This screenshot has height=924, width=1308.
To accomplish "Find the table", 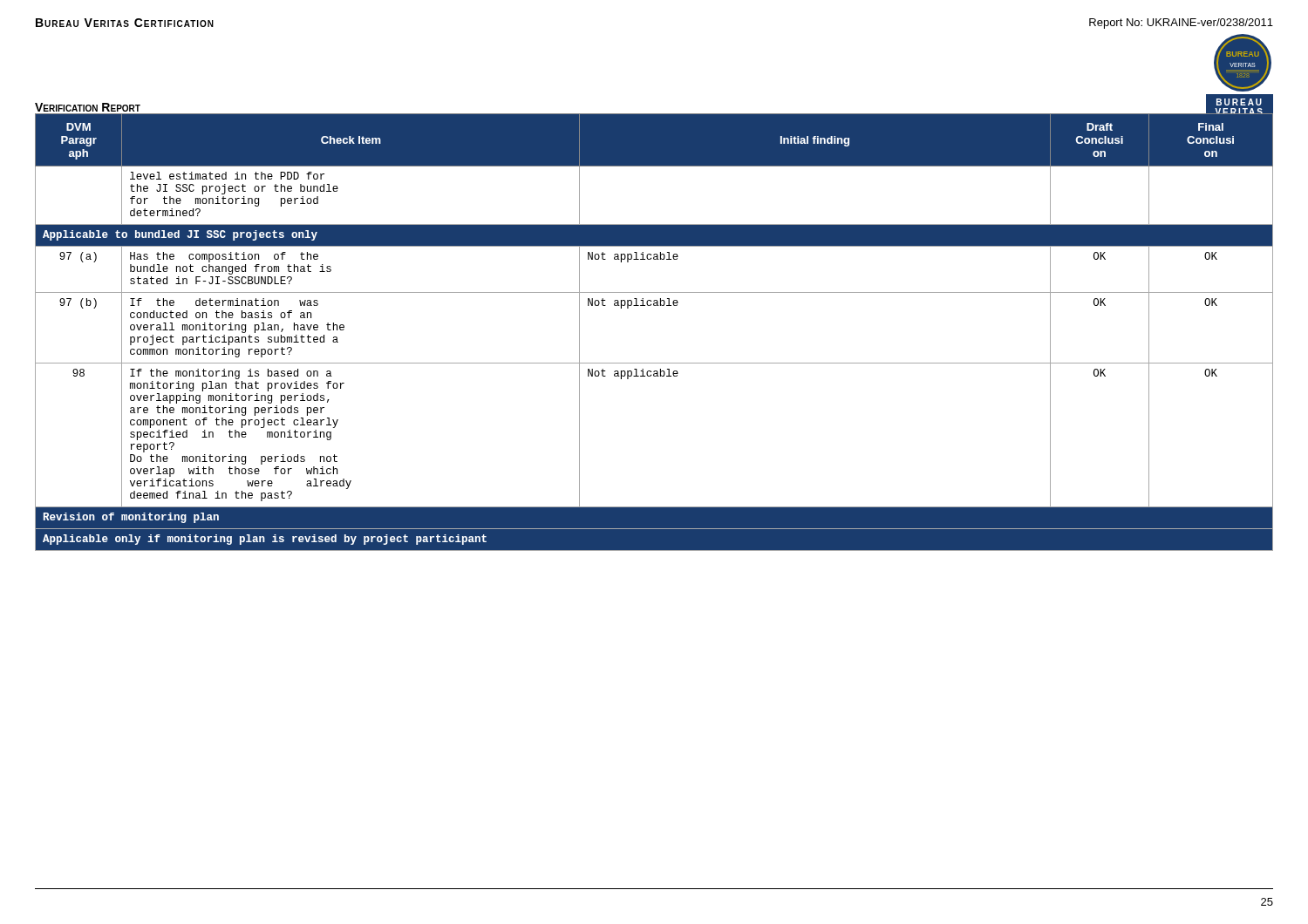I will pyautogui.click(x=654, y=492).
